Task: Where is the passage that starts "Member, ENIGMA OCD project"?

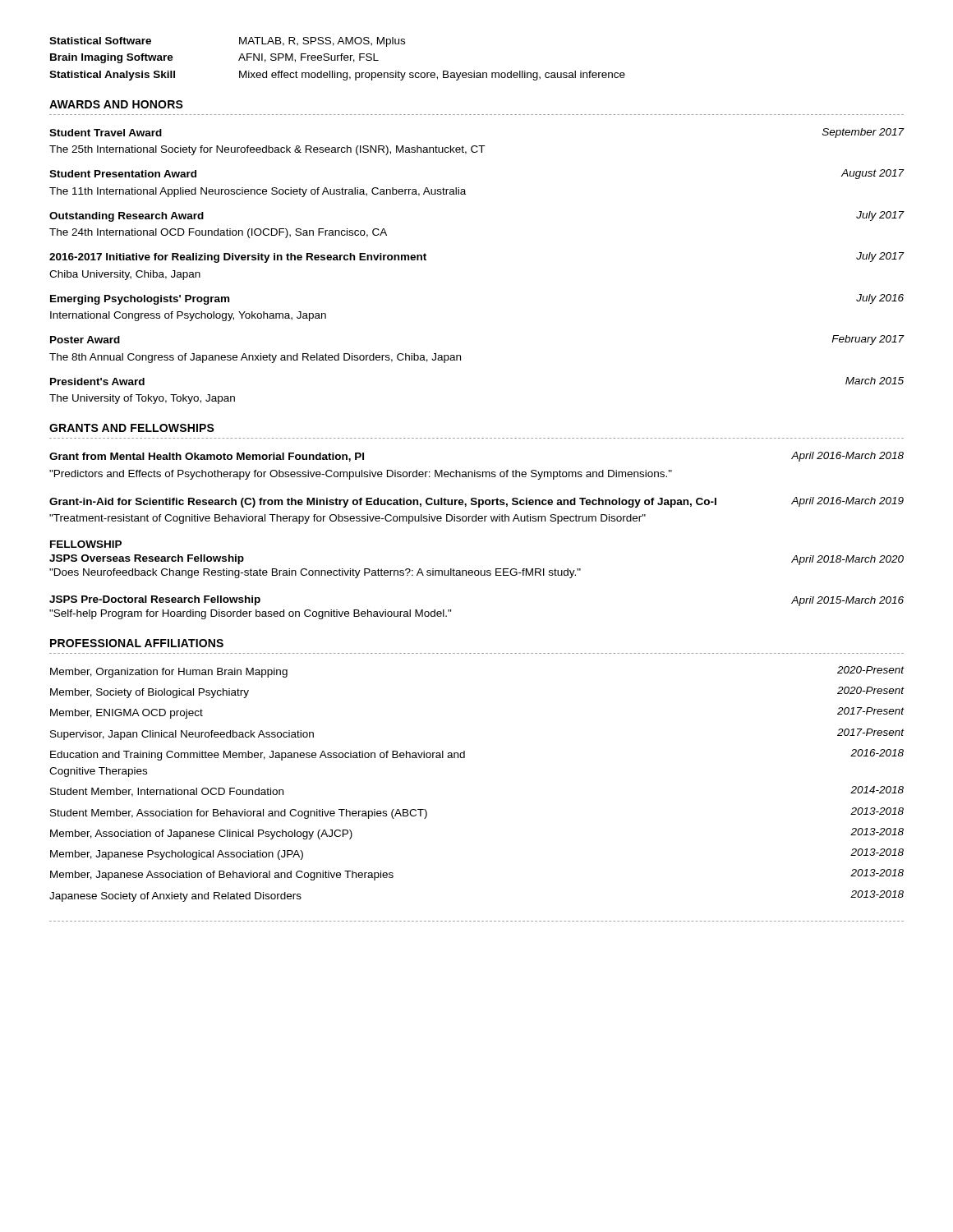Action: pos(131,713)
